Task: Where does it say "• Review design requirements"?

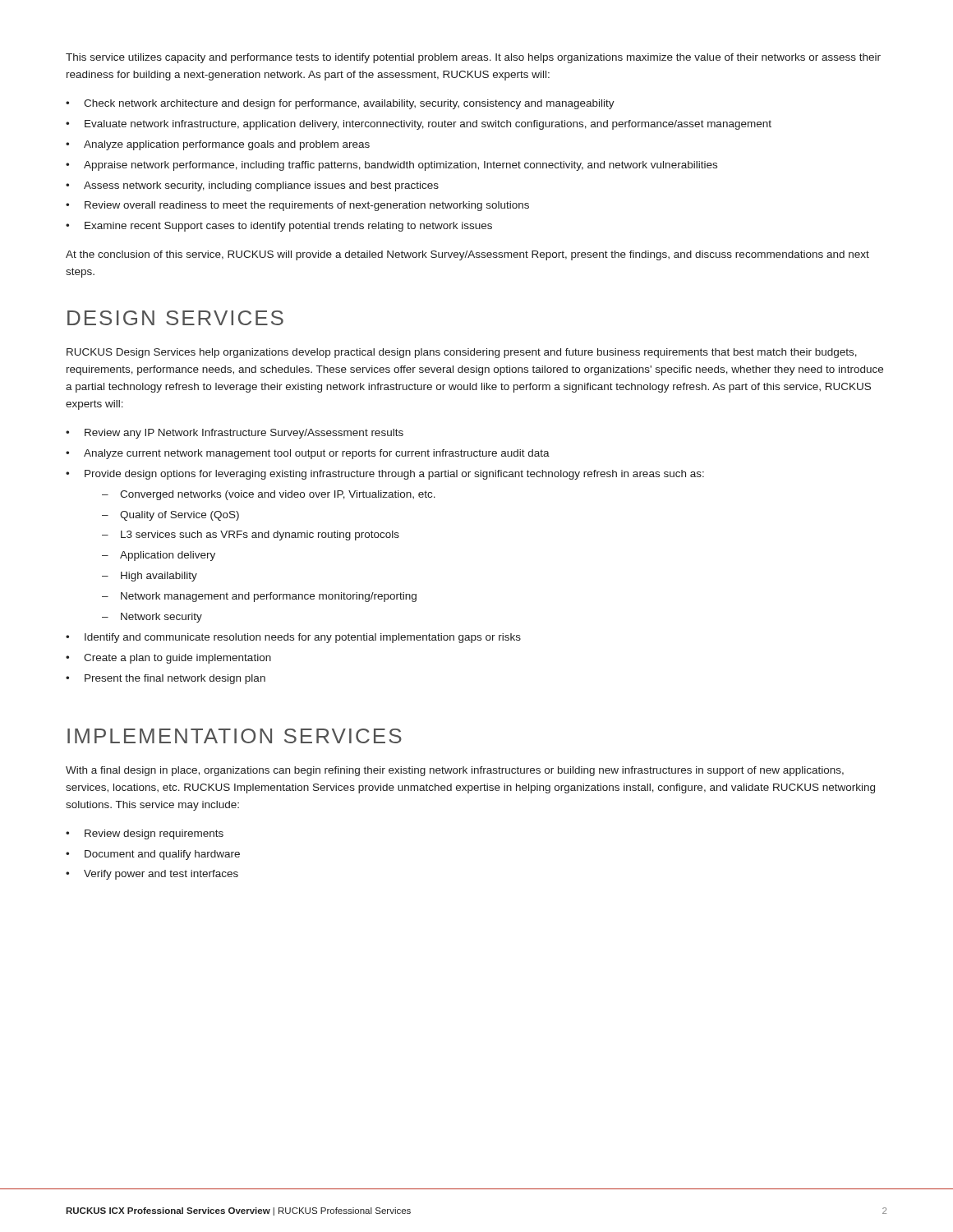Action: click(145, 834)
